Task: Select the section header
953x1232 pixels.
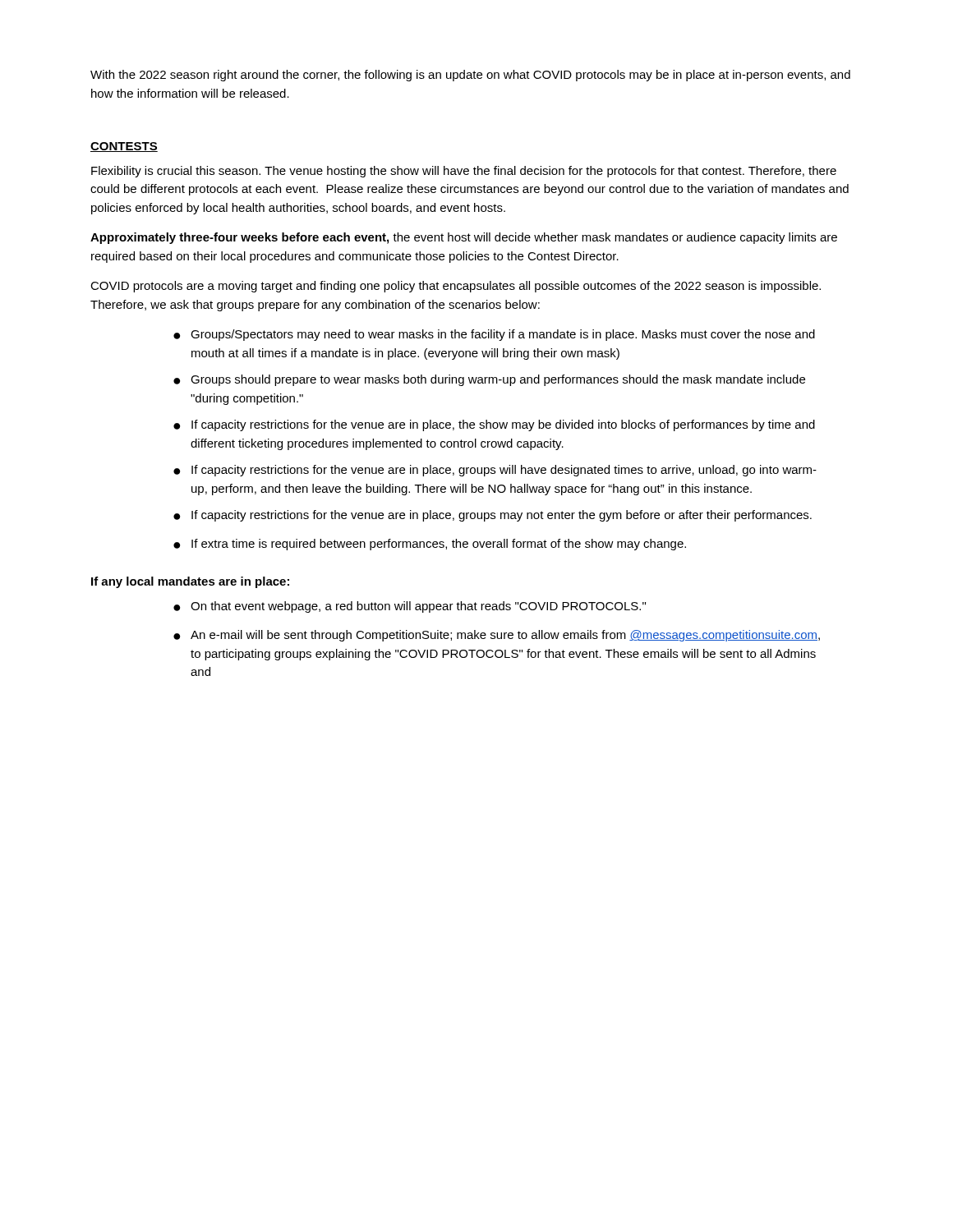Action: coord(124,146)
